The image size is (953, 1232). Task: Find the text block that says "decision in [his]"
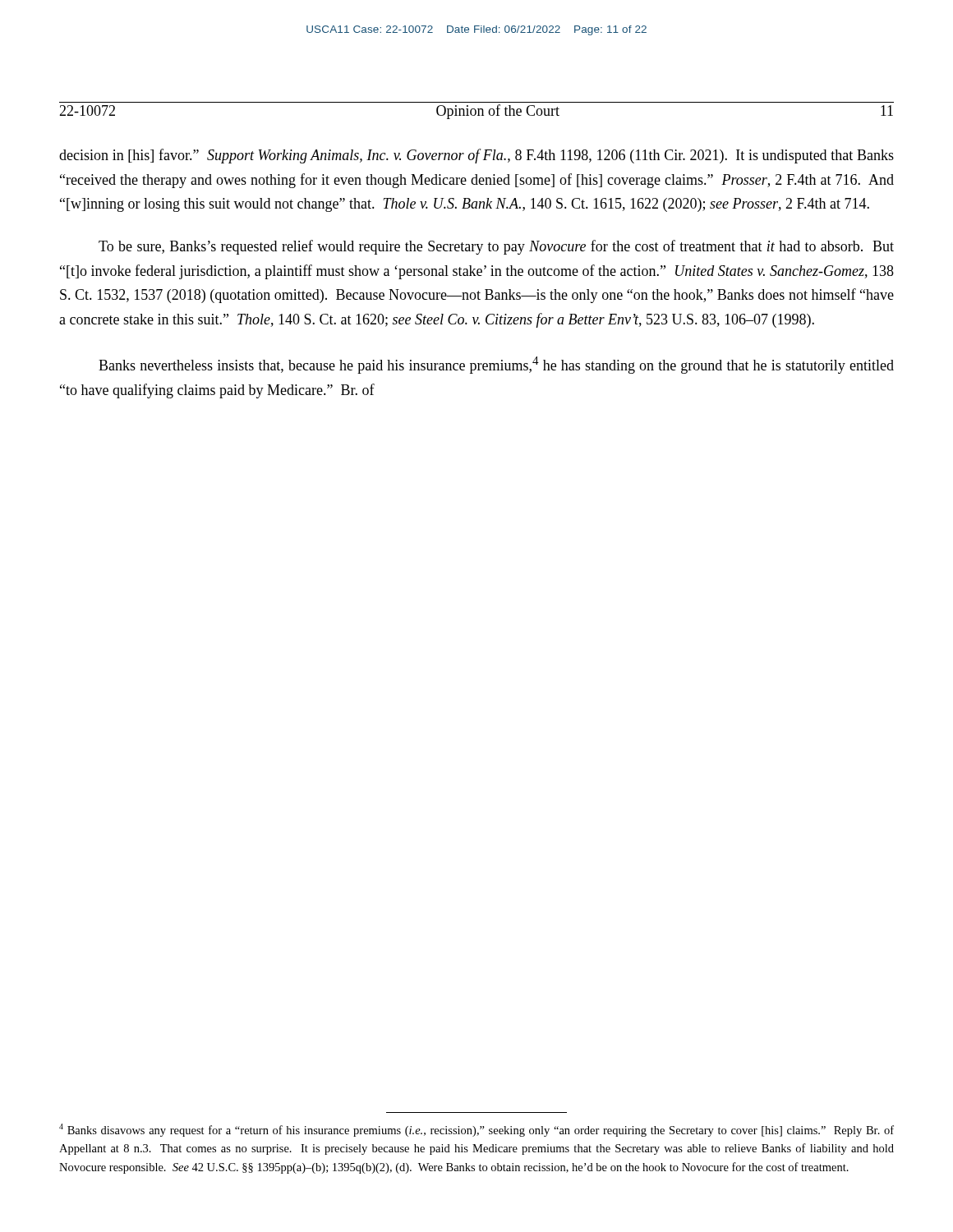[476, 180]
